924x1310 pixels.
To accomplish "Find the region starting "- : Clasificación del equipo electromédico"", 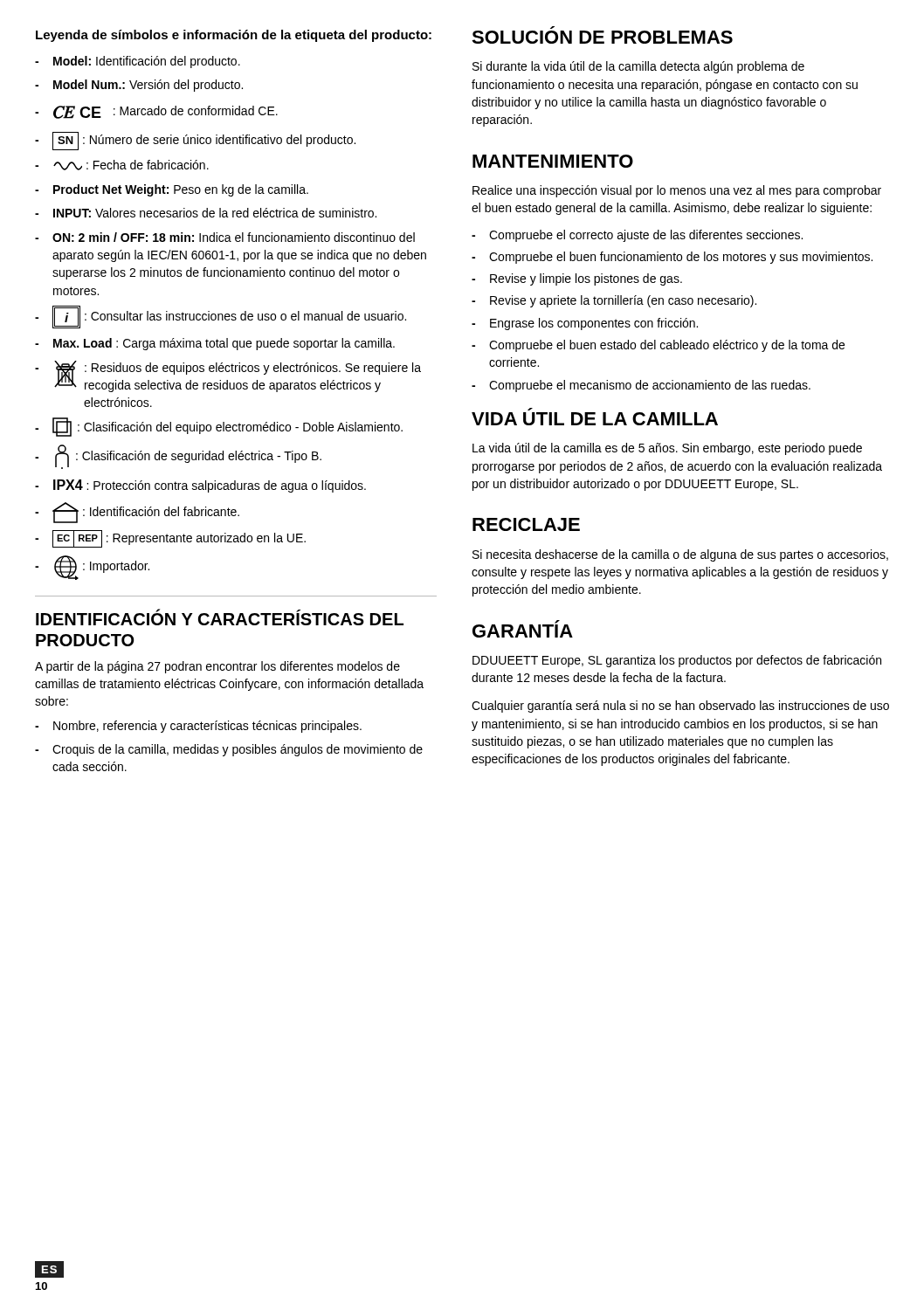I will point(236,428).
